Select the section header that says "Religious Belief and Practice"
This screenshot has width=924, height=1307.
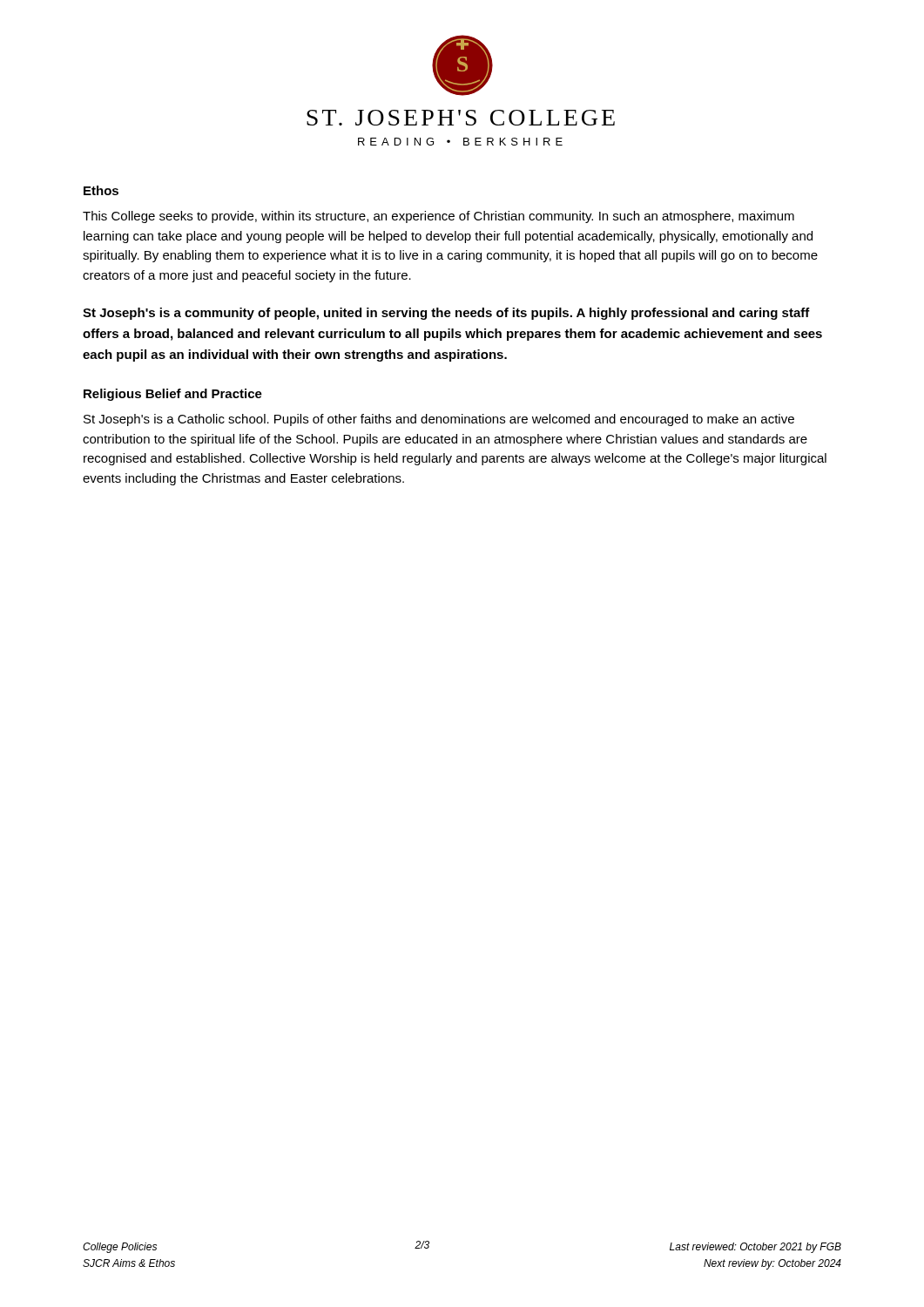(x=172, y=393)
